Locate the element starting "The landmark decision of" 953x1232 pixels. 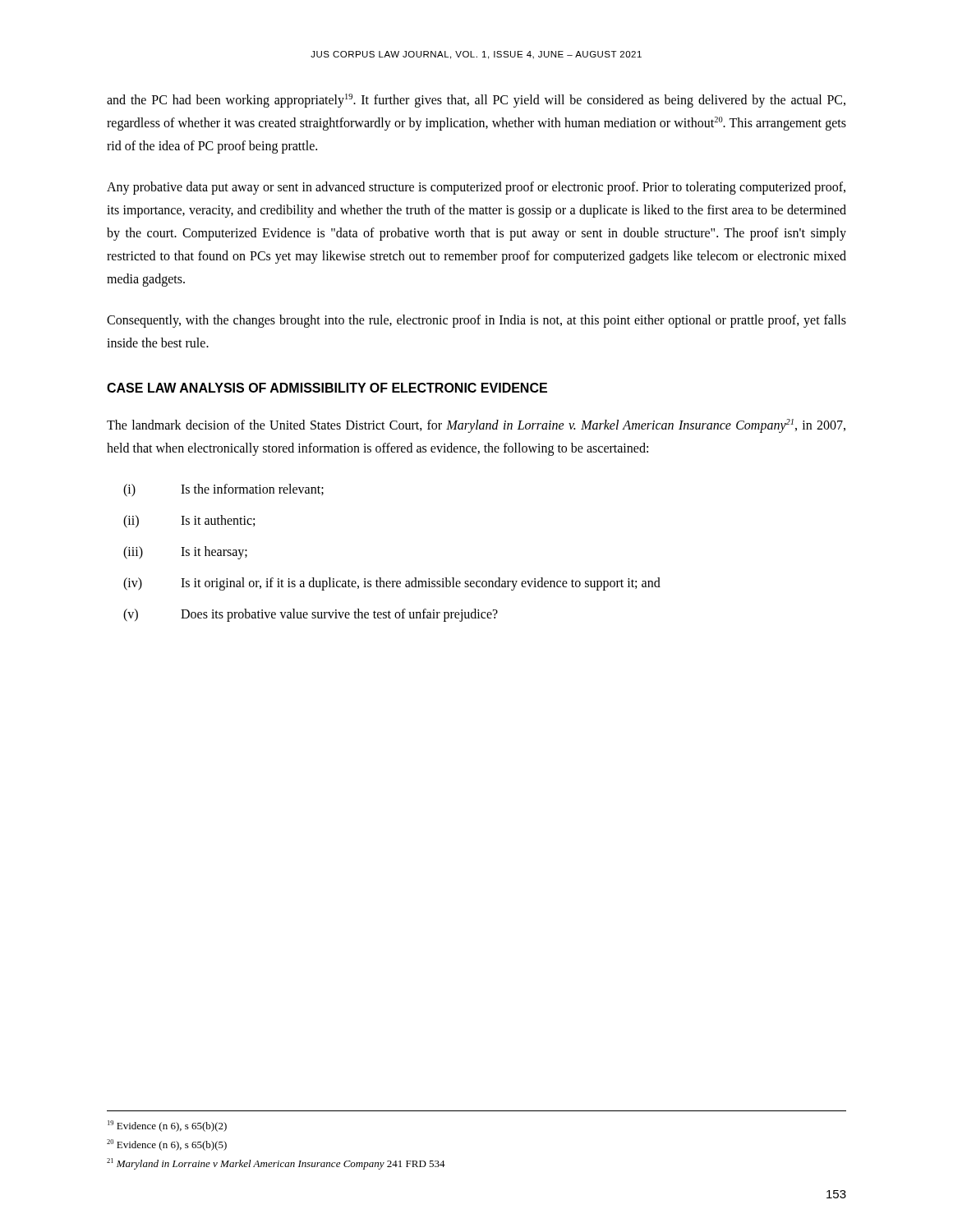(x=476, y=436)
